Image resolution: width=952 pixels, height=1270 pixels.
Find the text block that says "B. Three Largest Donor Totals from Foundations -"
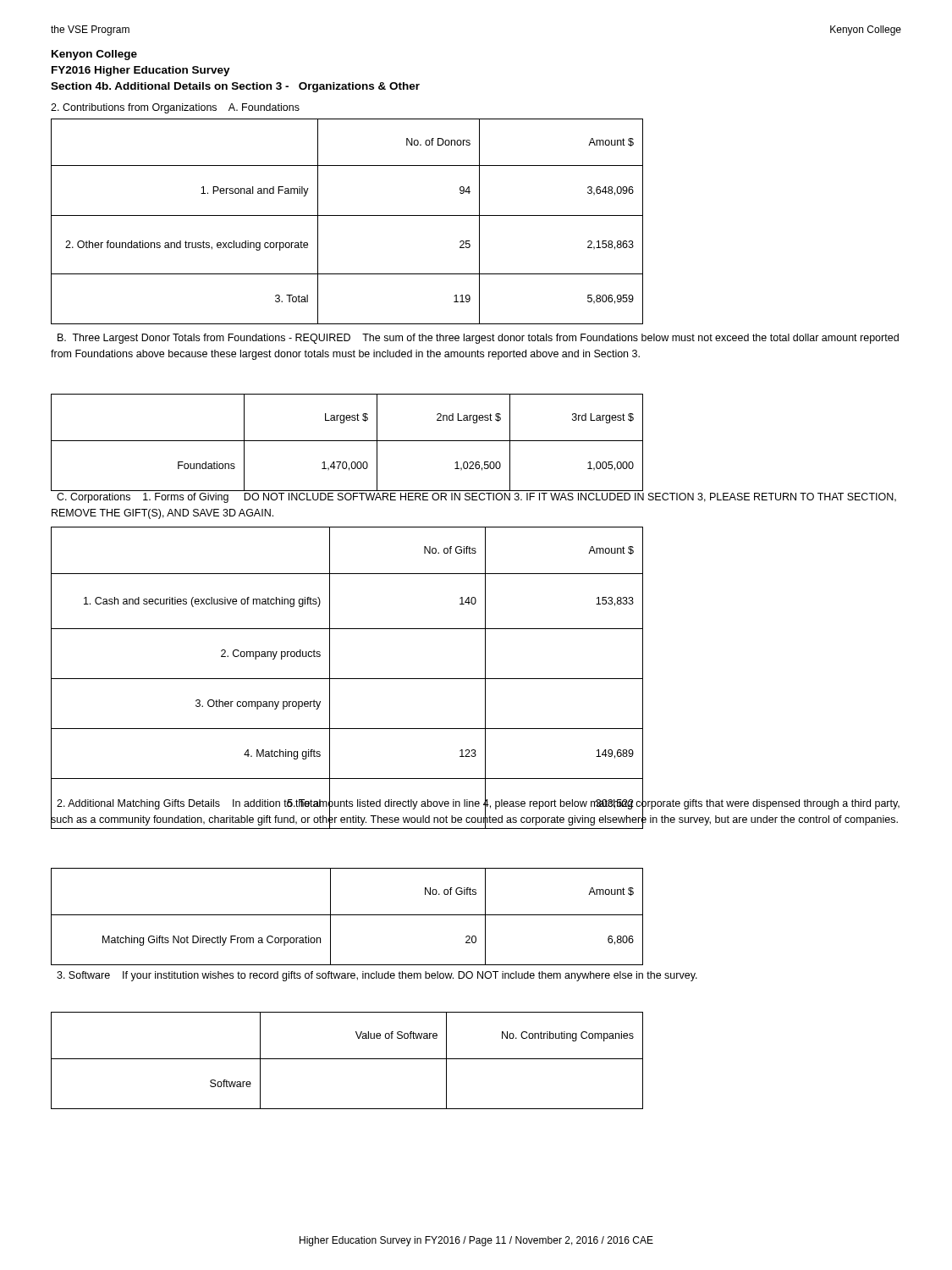[x=475, y=346]
